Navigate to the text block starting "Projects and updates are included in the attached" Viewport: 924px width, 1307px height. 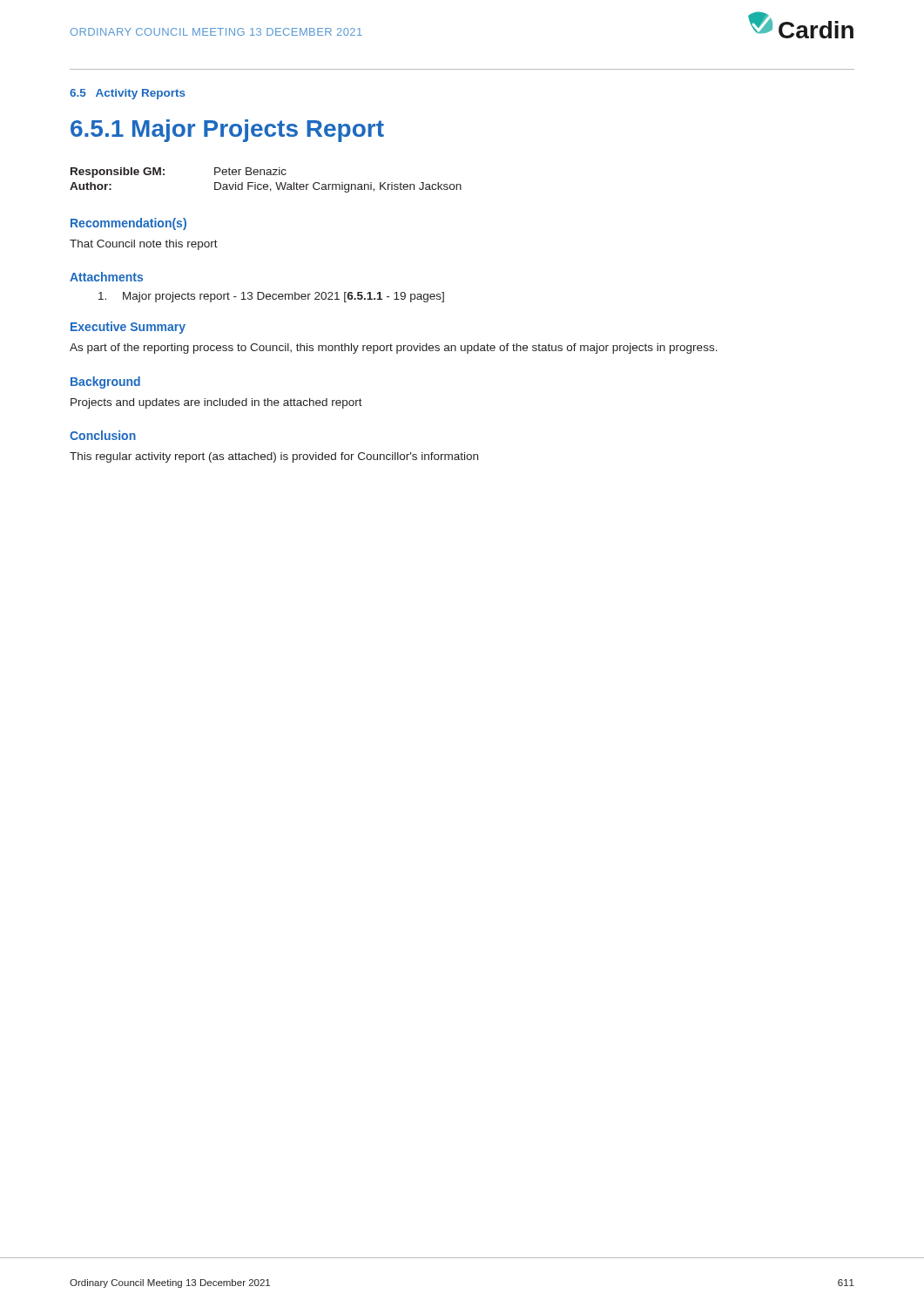(x=216, y=402)
